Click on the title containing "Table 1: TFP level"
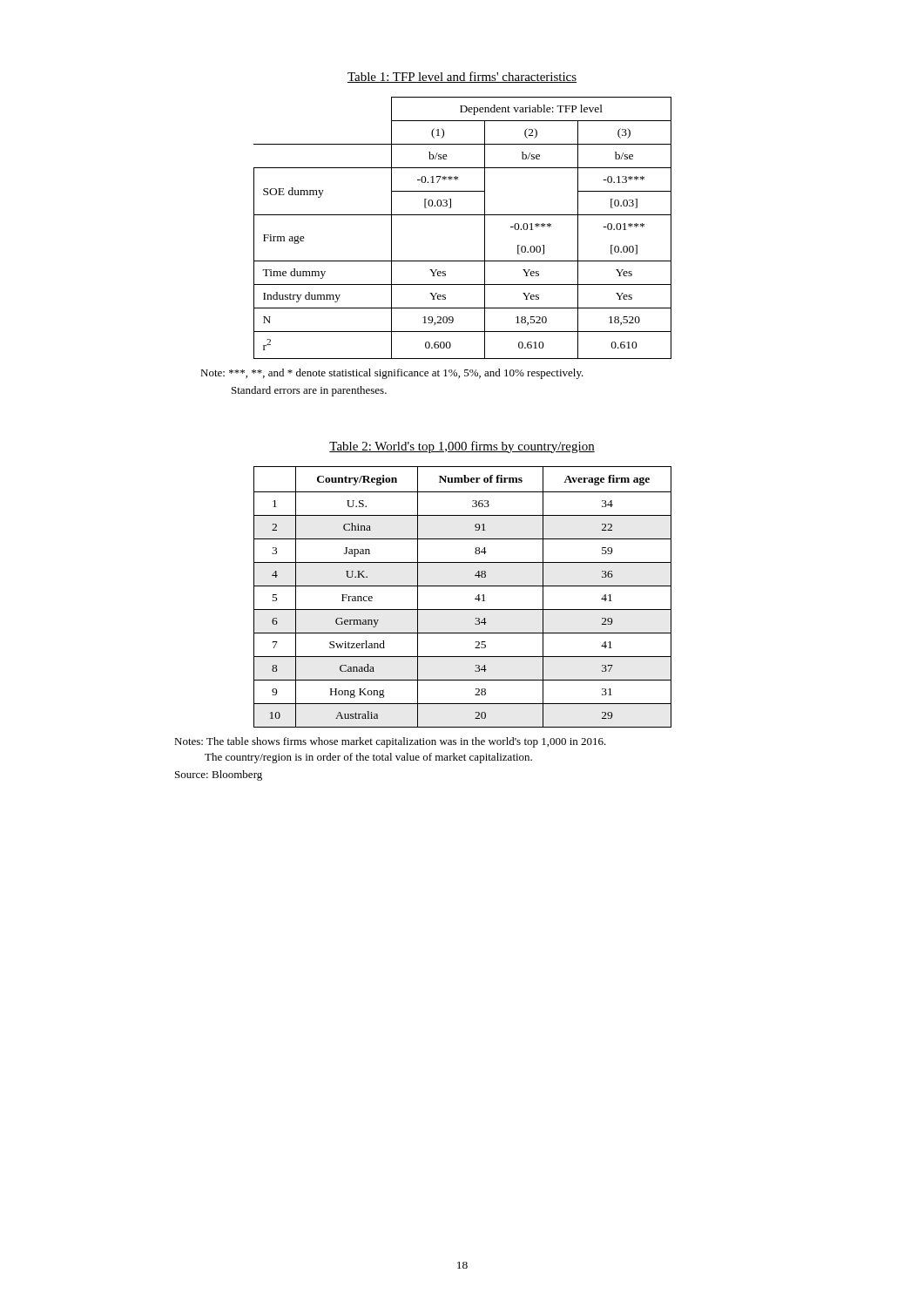Screen dimensions: 1307x924 (x=462, y=77)
